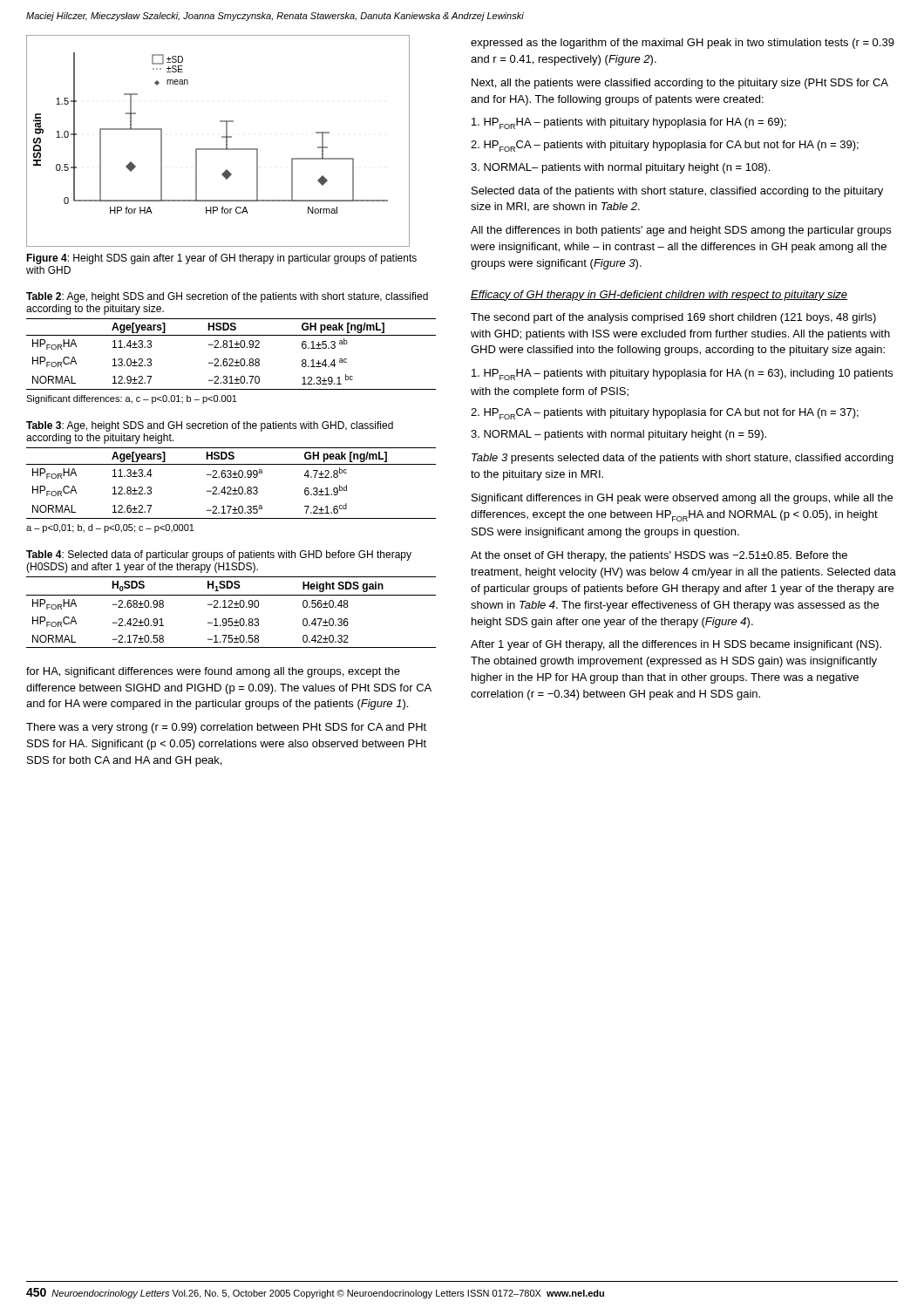Point to the element starting "3. NORMAL– patients with"
Viewport: 924px width, 1308px height.
(621, 167)
